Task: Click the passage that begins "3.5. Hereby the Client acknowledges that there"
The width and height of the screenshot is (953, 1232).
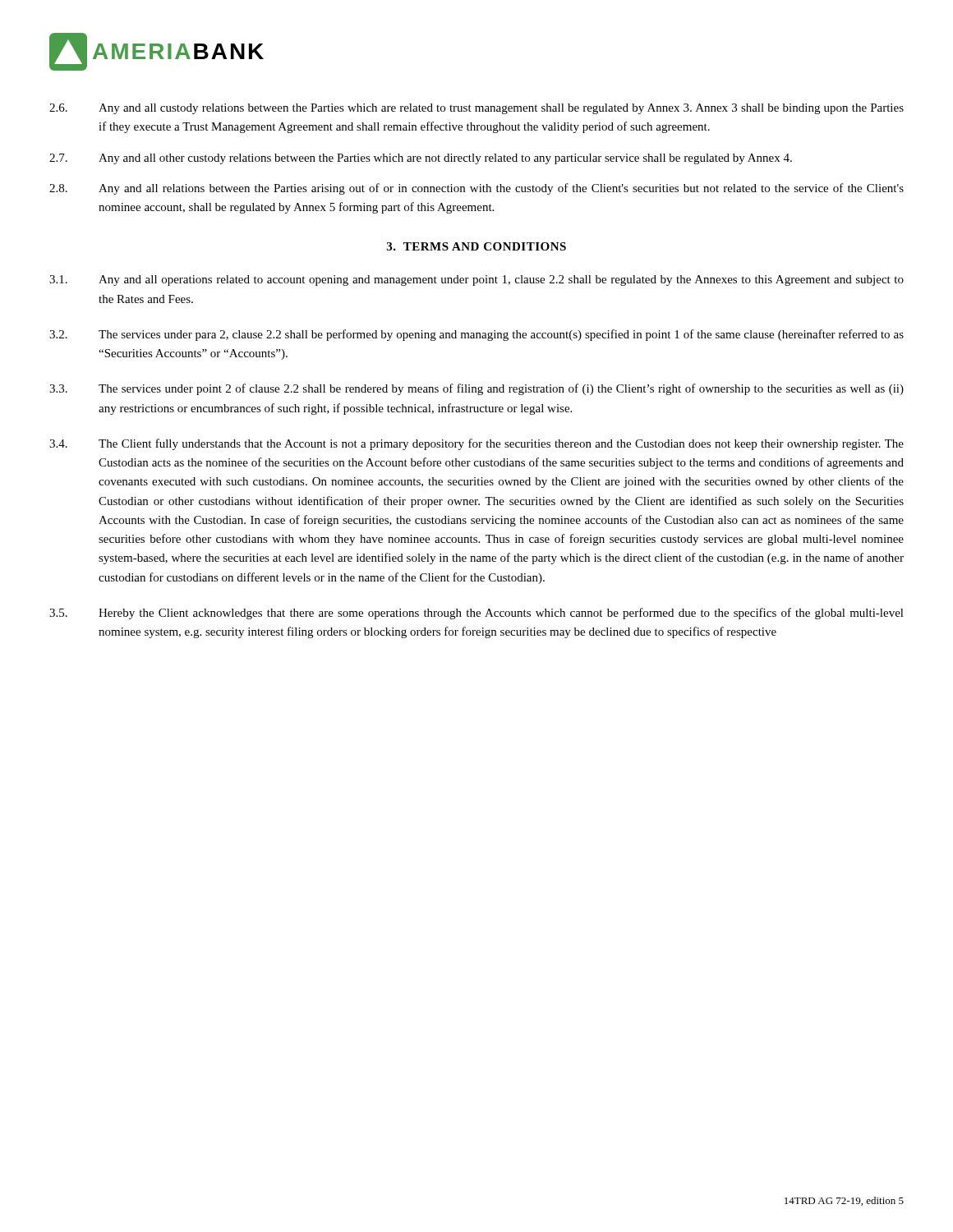Action: click(476, 623)
